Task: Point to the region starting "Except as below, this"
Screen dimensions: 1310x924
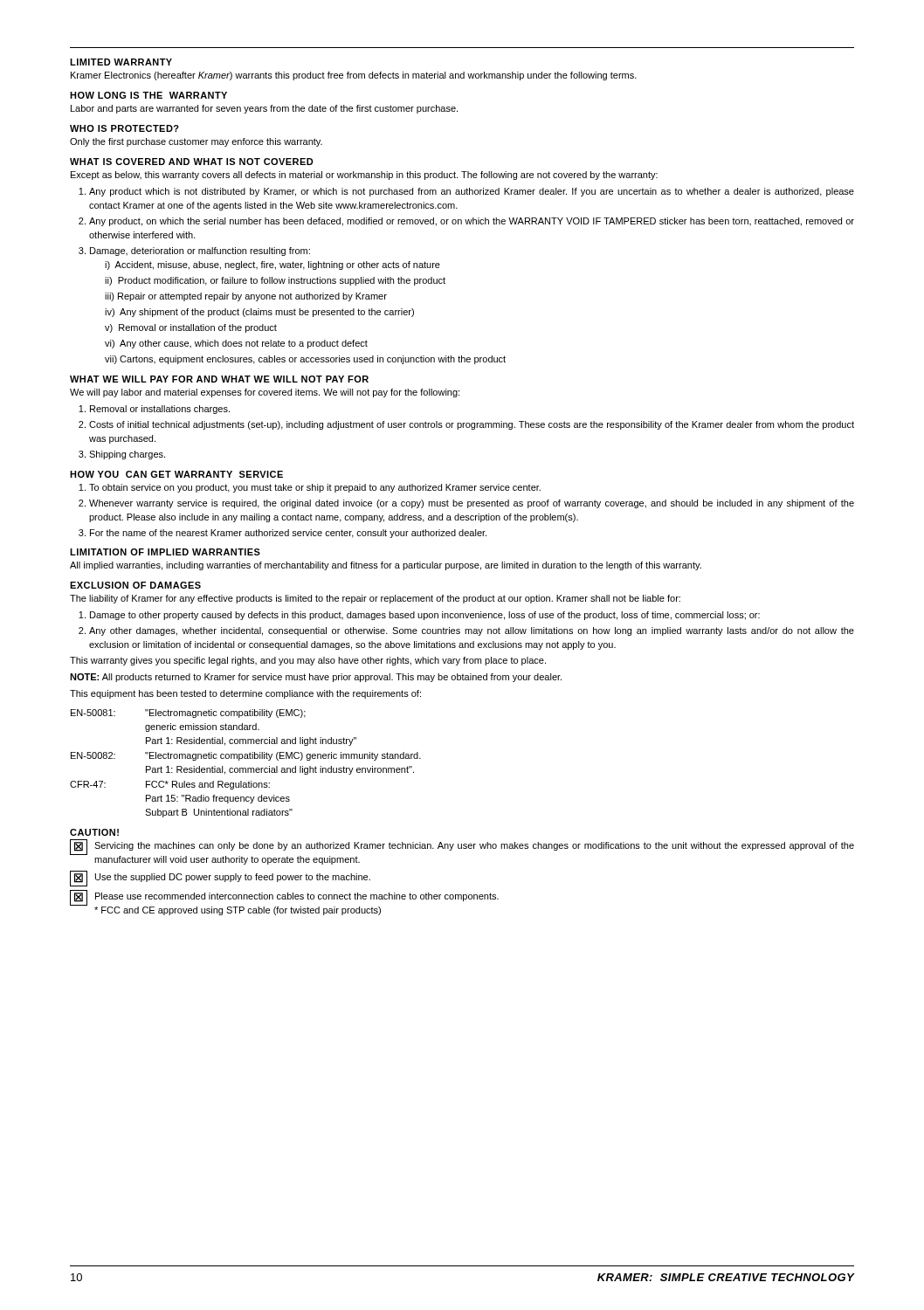Action: pyautogui.click(x=364, y=174)
